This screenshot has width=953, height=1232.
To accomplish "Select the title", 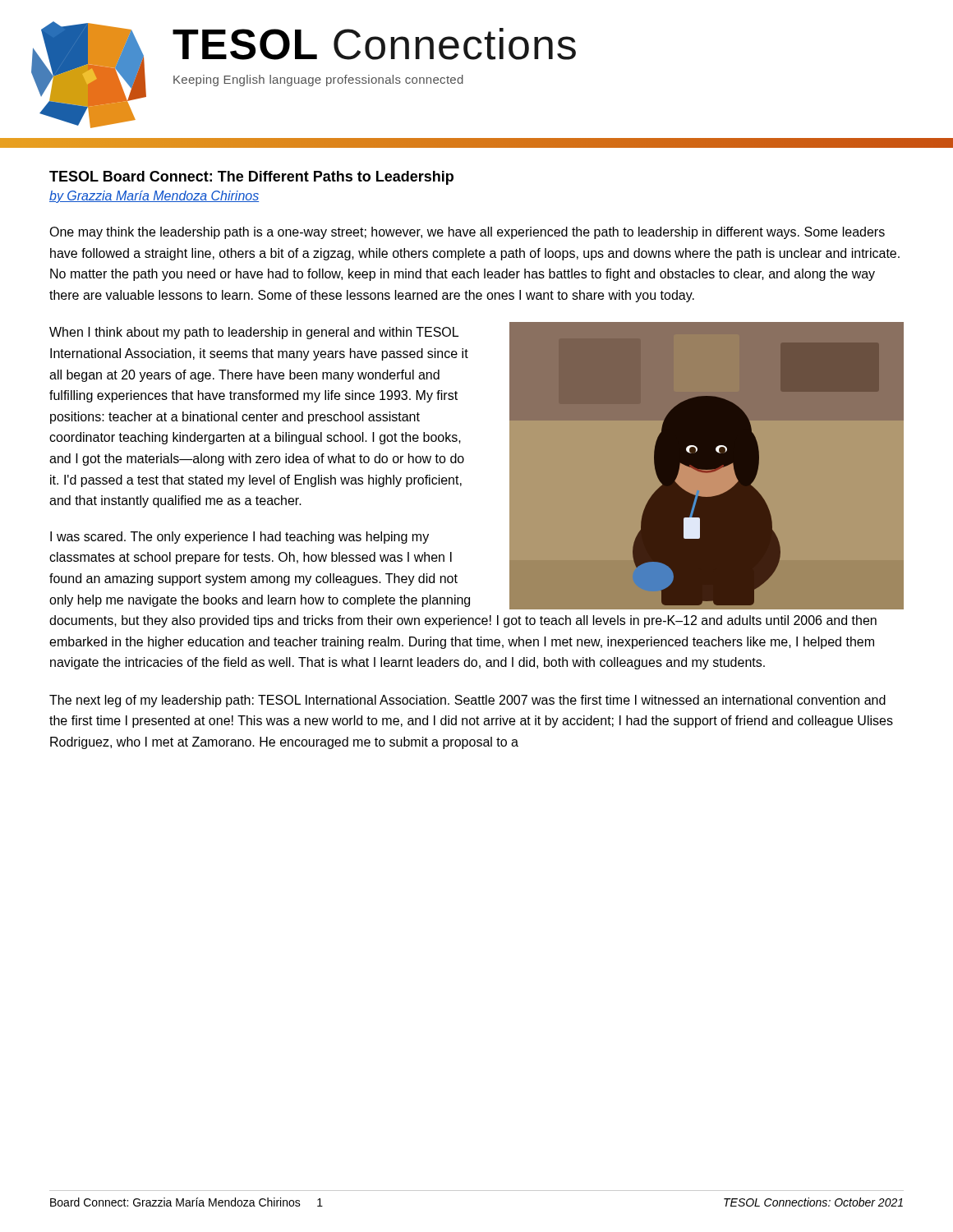I will click(375, 55).
